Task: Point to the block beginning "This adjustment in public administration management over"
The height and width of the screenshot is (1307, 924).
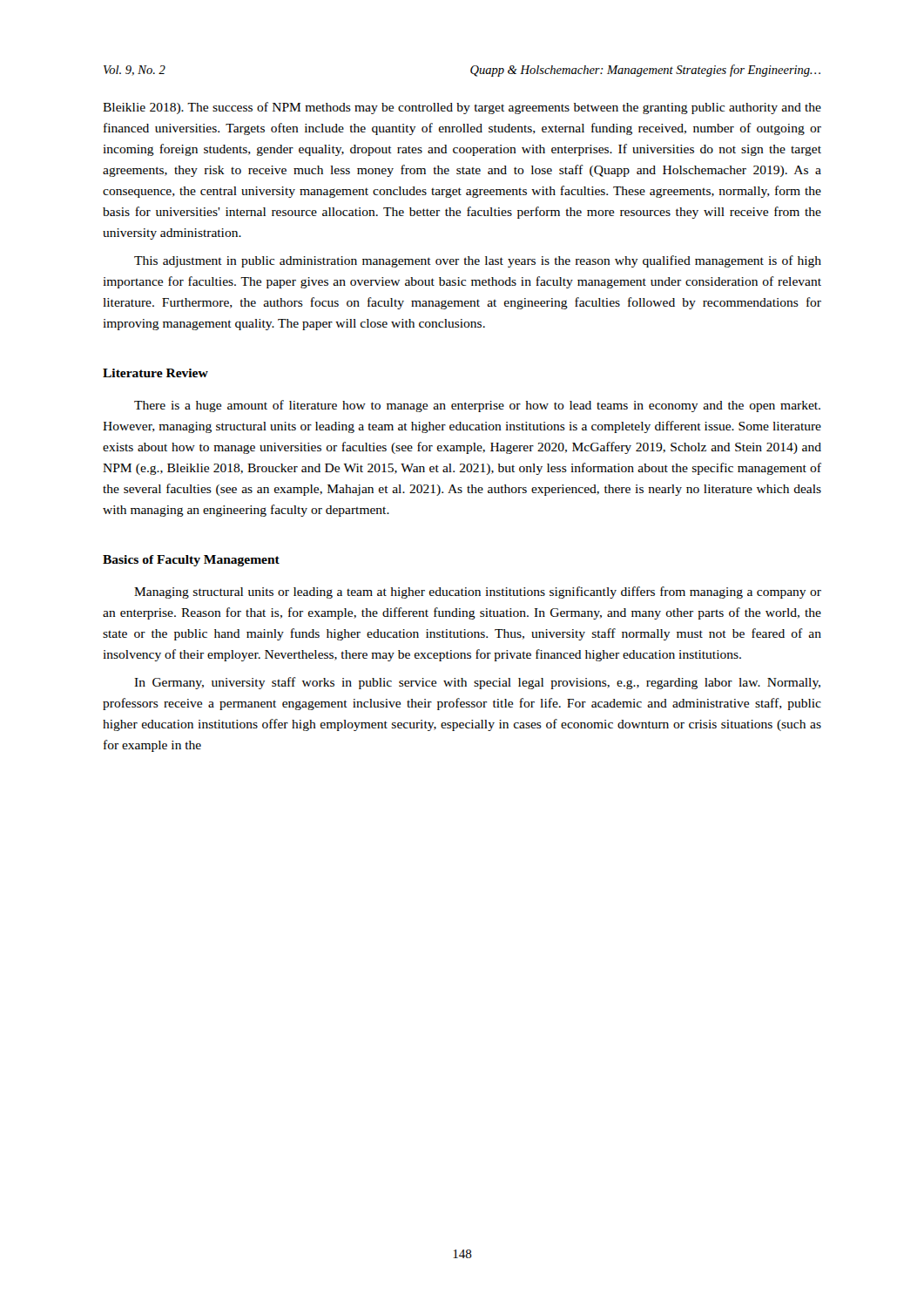Action: pyautogui.click(x=462, y=292)
